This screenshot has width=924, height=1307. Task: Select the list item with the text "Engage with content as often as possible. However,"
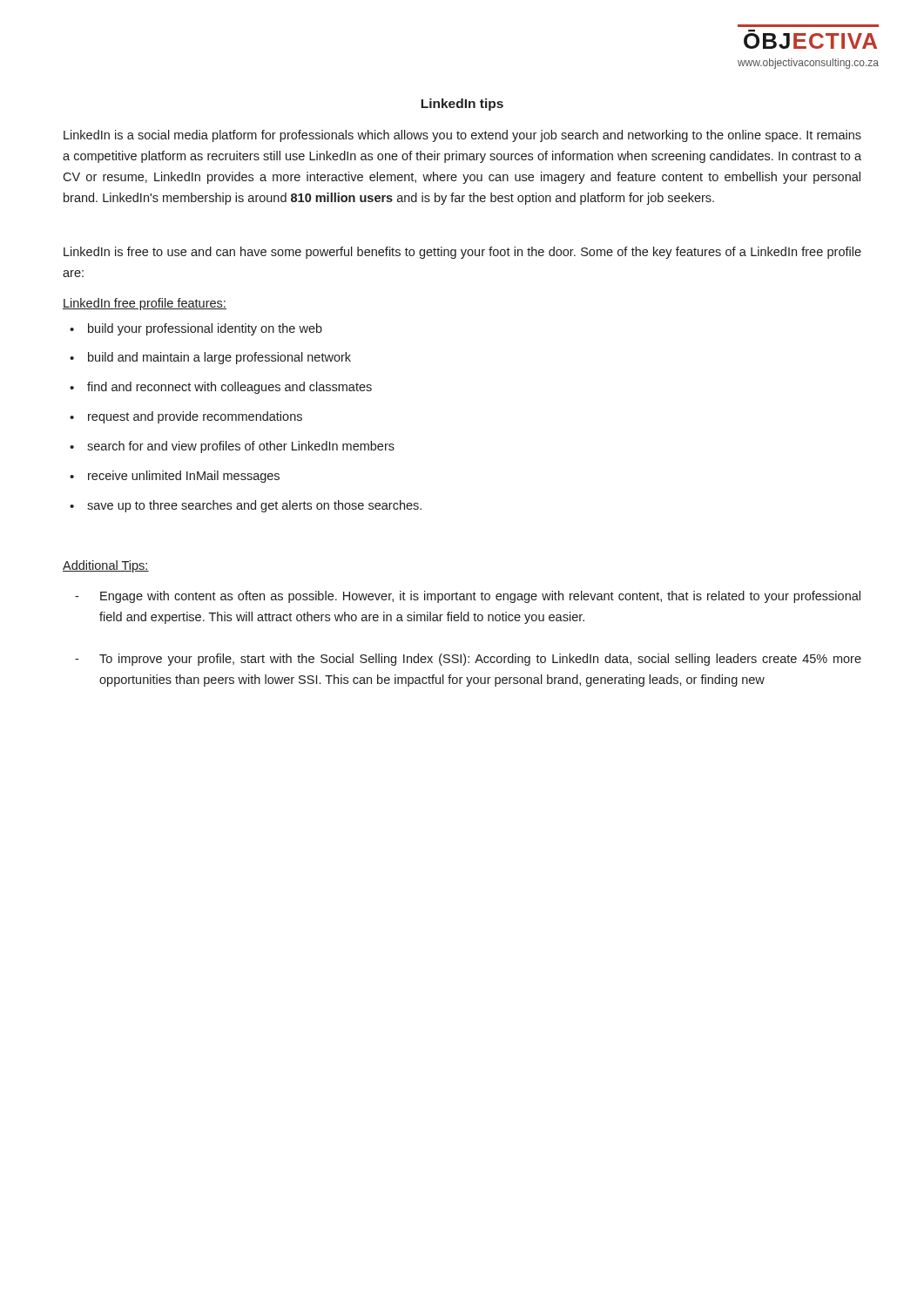(480, 606)
